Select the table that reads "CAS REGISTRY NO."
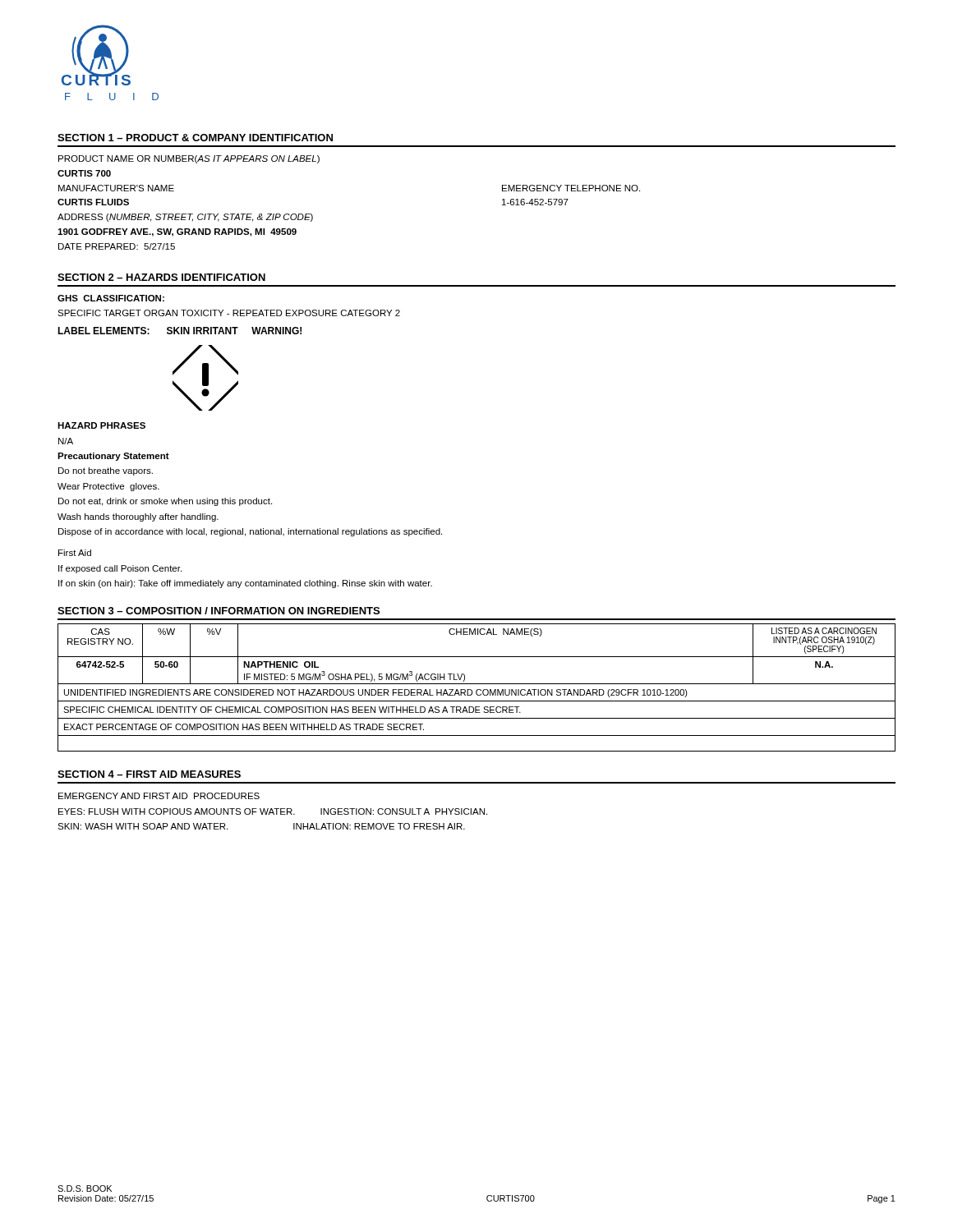 coord(476,687)
